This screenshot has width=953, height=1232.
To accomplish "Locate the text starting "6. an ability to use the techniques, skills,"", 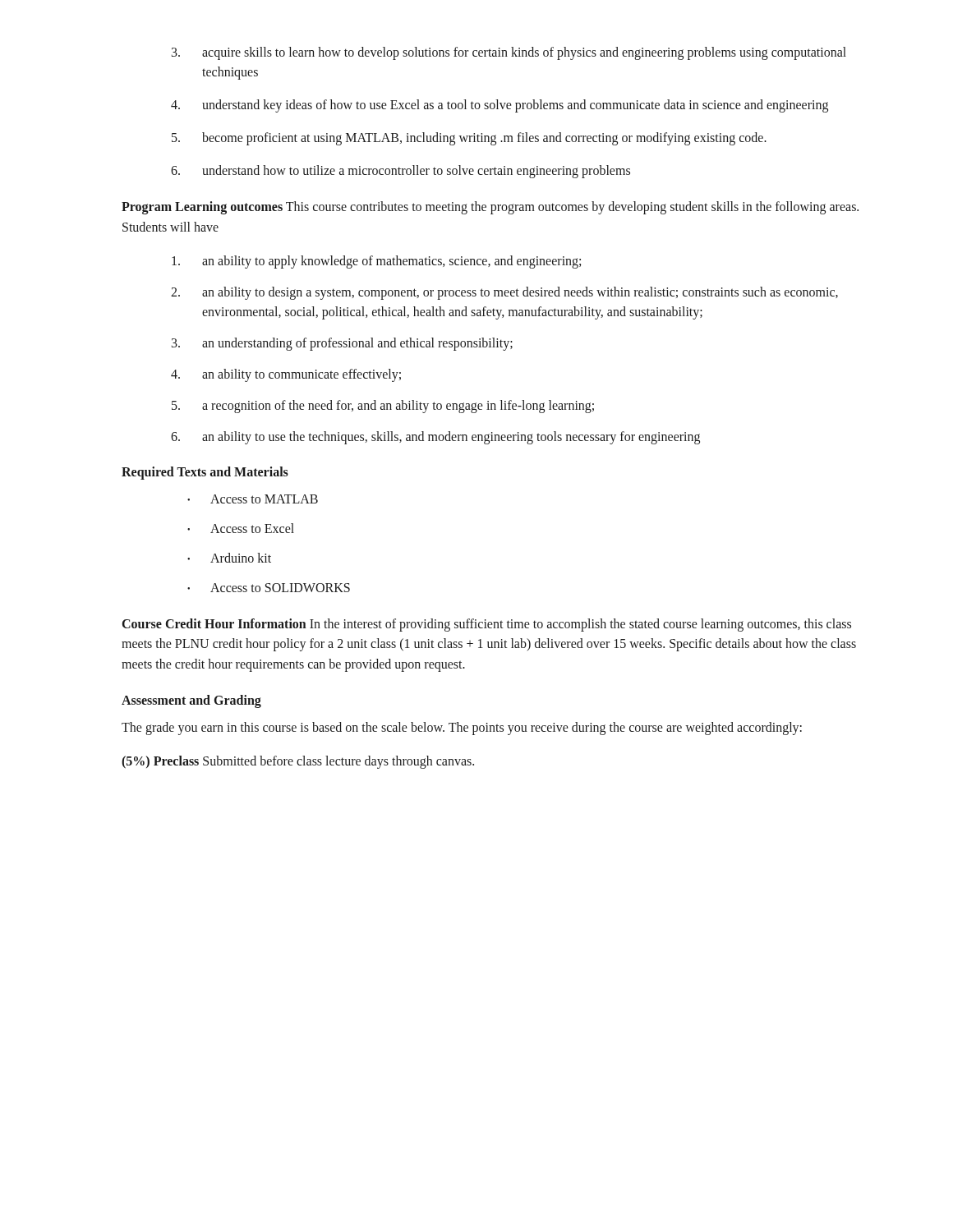I will click(x=436, y=437).
